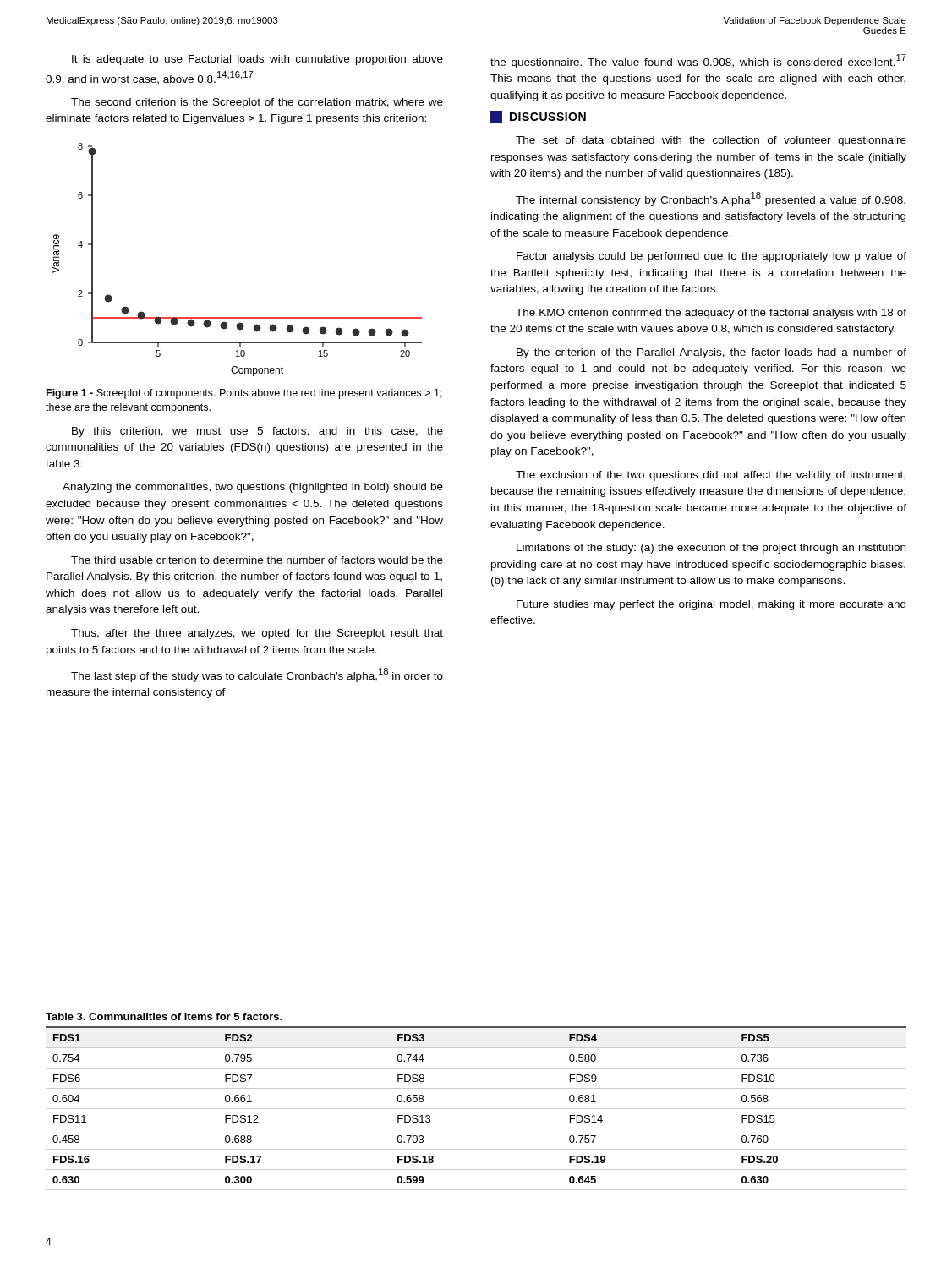
Task: Locate the table with the text "FDS.18"
Action: pyautogui.click(x=476, y=1108)
